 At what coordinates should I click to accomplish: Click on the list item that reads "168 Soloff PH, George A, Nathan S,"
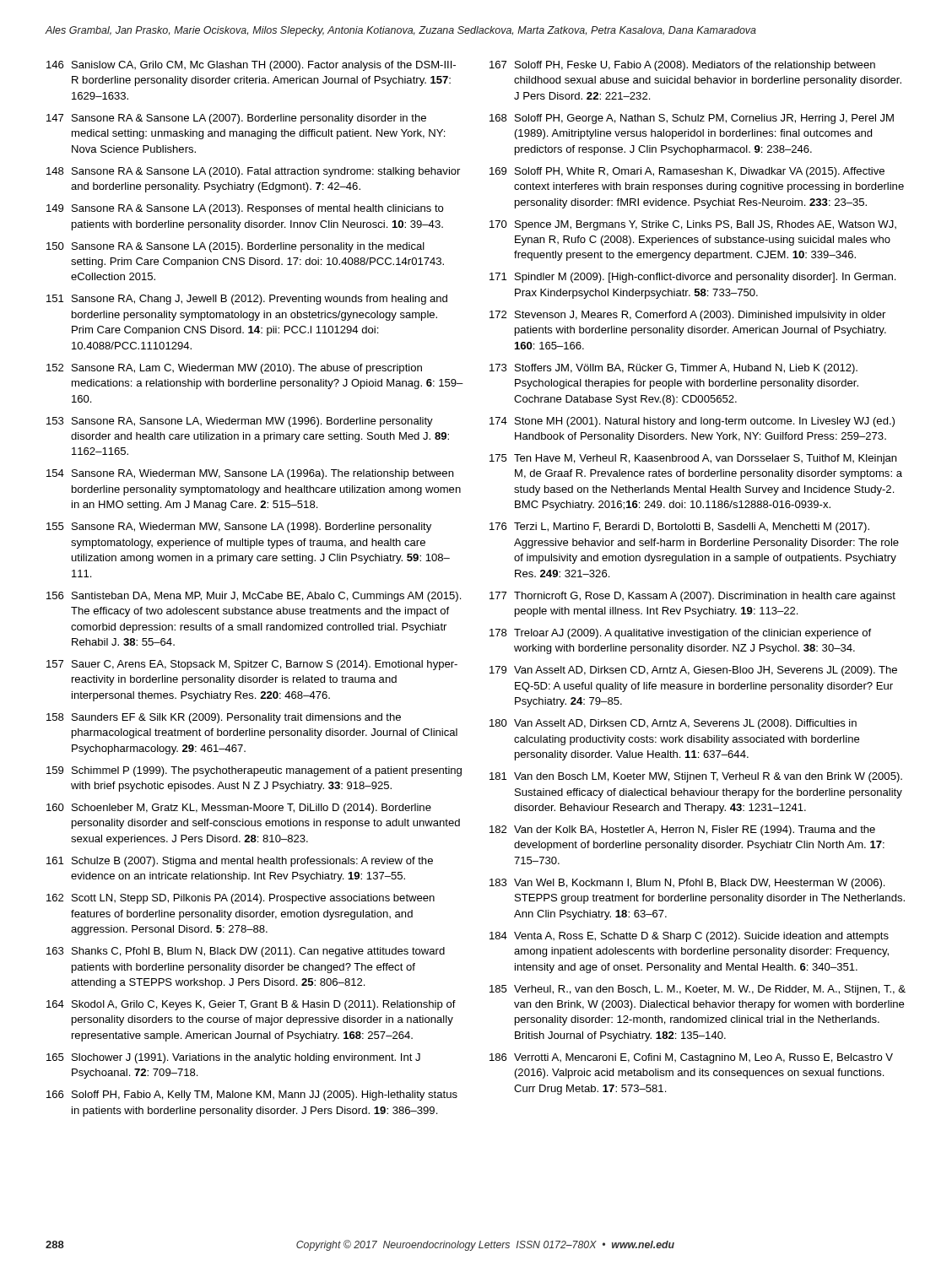tap(698, 134)
